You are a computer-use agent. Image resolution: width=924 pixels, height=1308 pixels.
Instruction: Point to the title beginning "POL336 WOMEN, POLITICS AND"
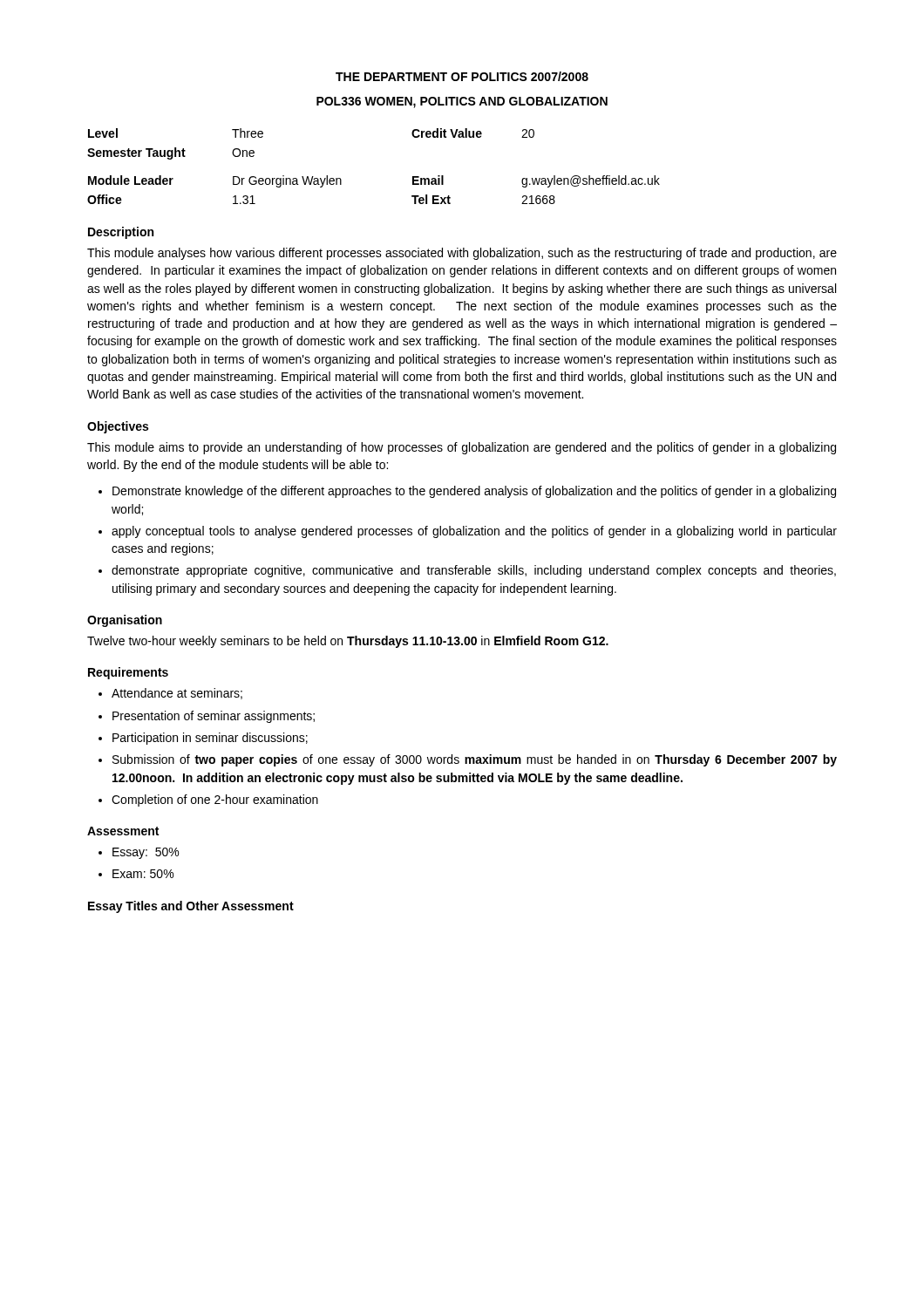[462, 101]
